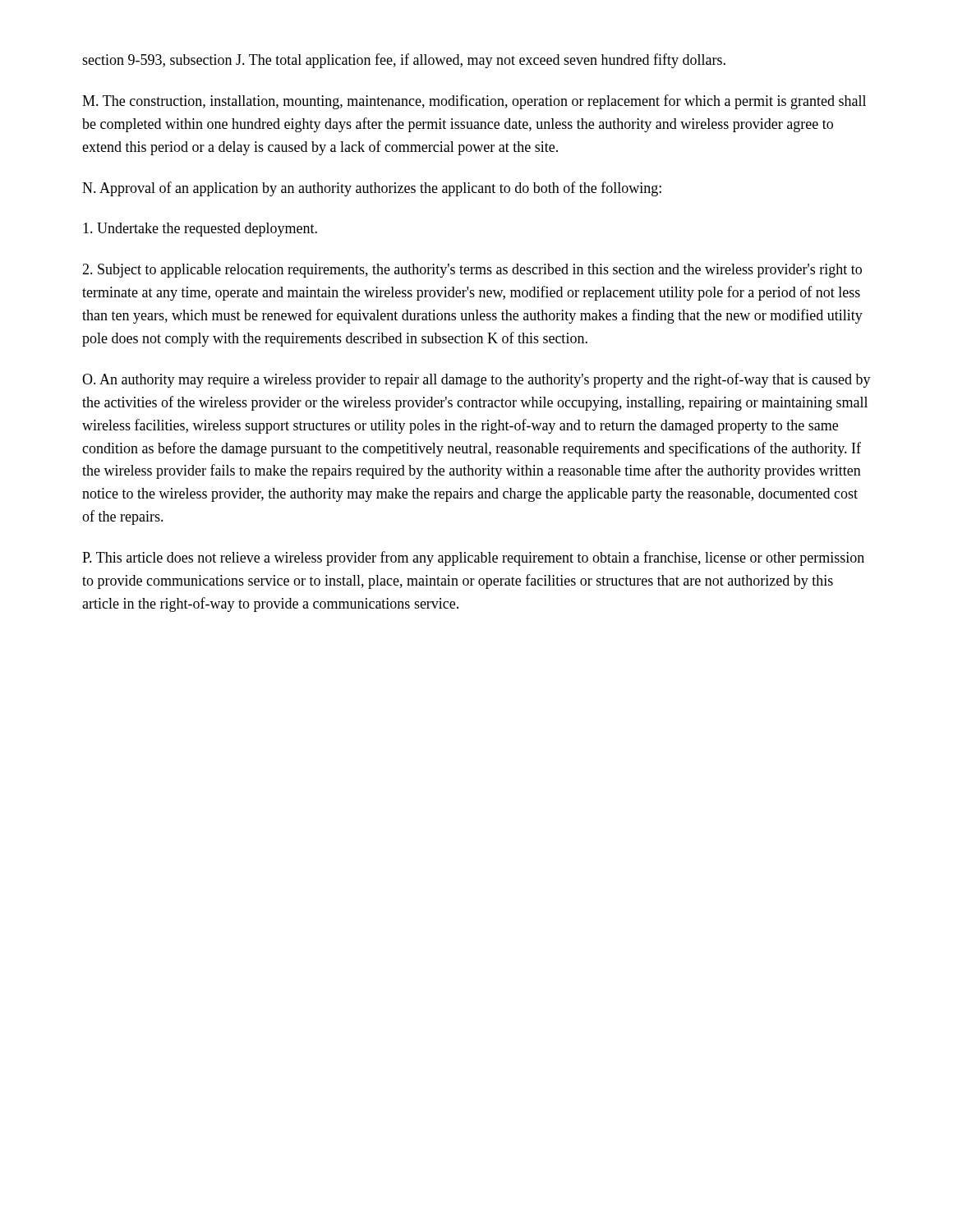
Task: Locate the text starting "O. An authority may require a wireless provider"
Action: click(x=476, y=448)
